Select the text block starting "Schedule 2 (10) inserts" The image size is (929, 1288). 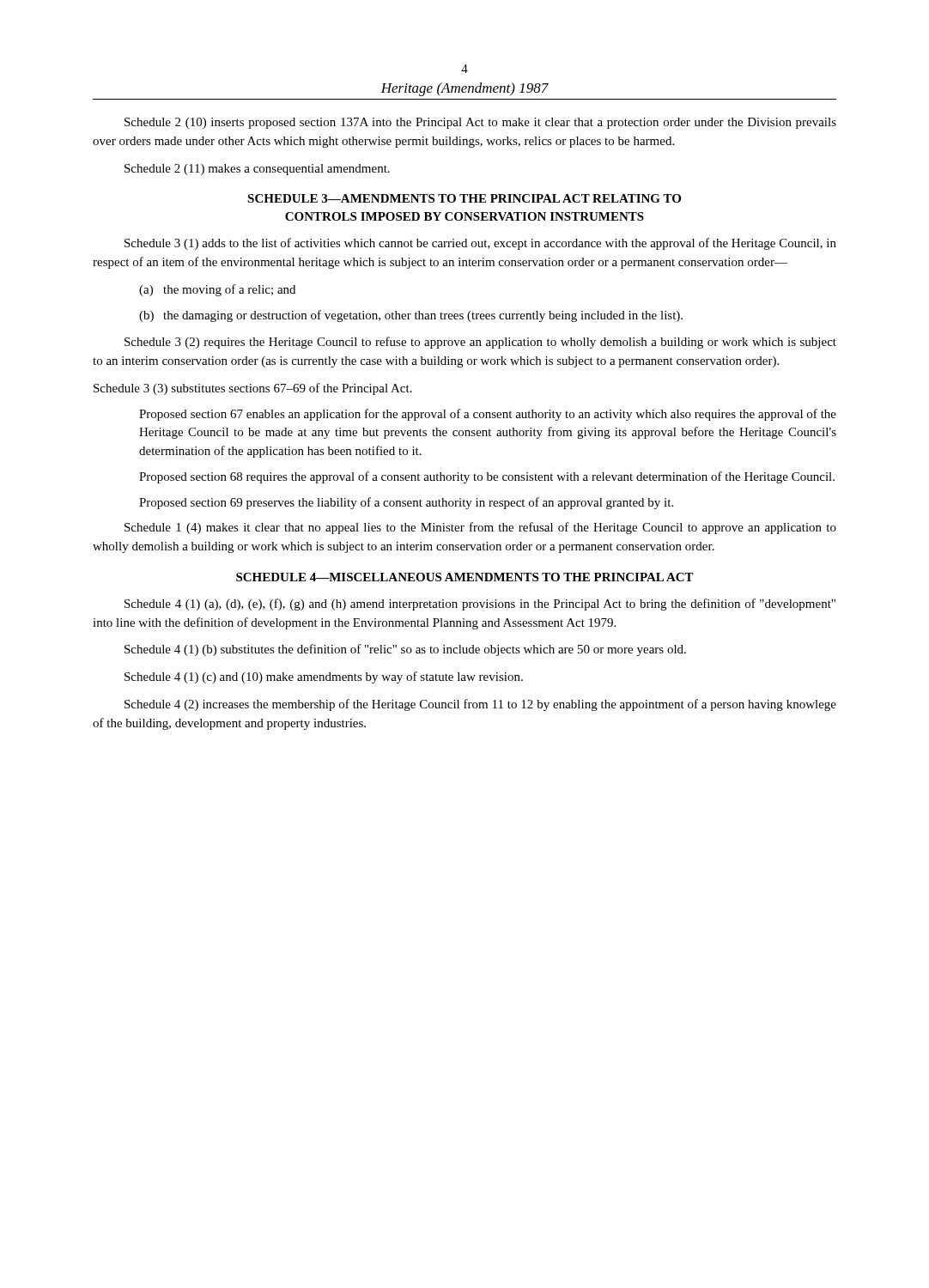(464, 131)
